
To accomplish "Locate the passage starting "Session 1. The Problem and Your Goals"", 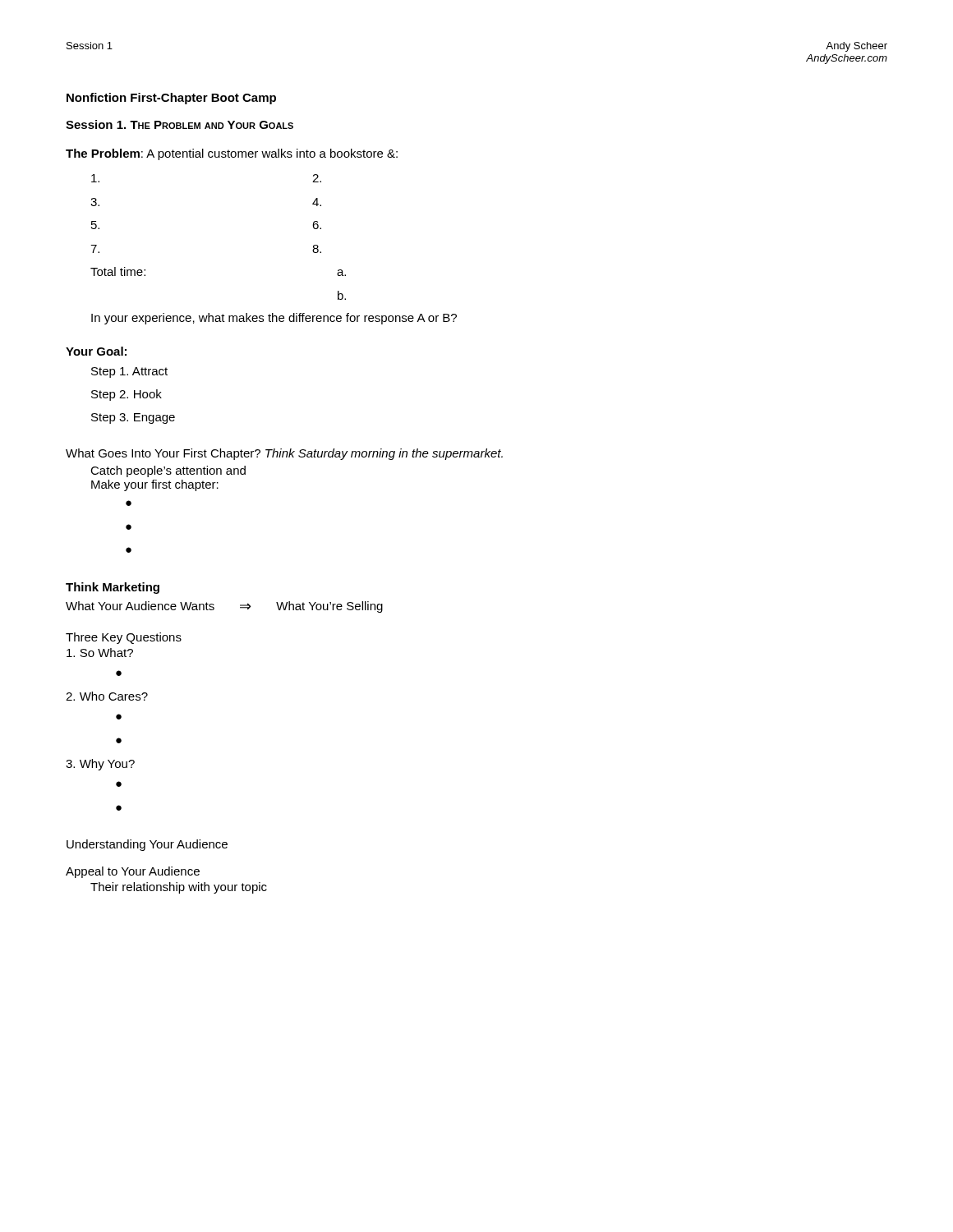I will point(180,124).
